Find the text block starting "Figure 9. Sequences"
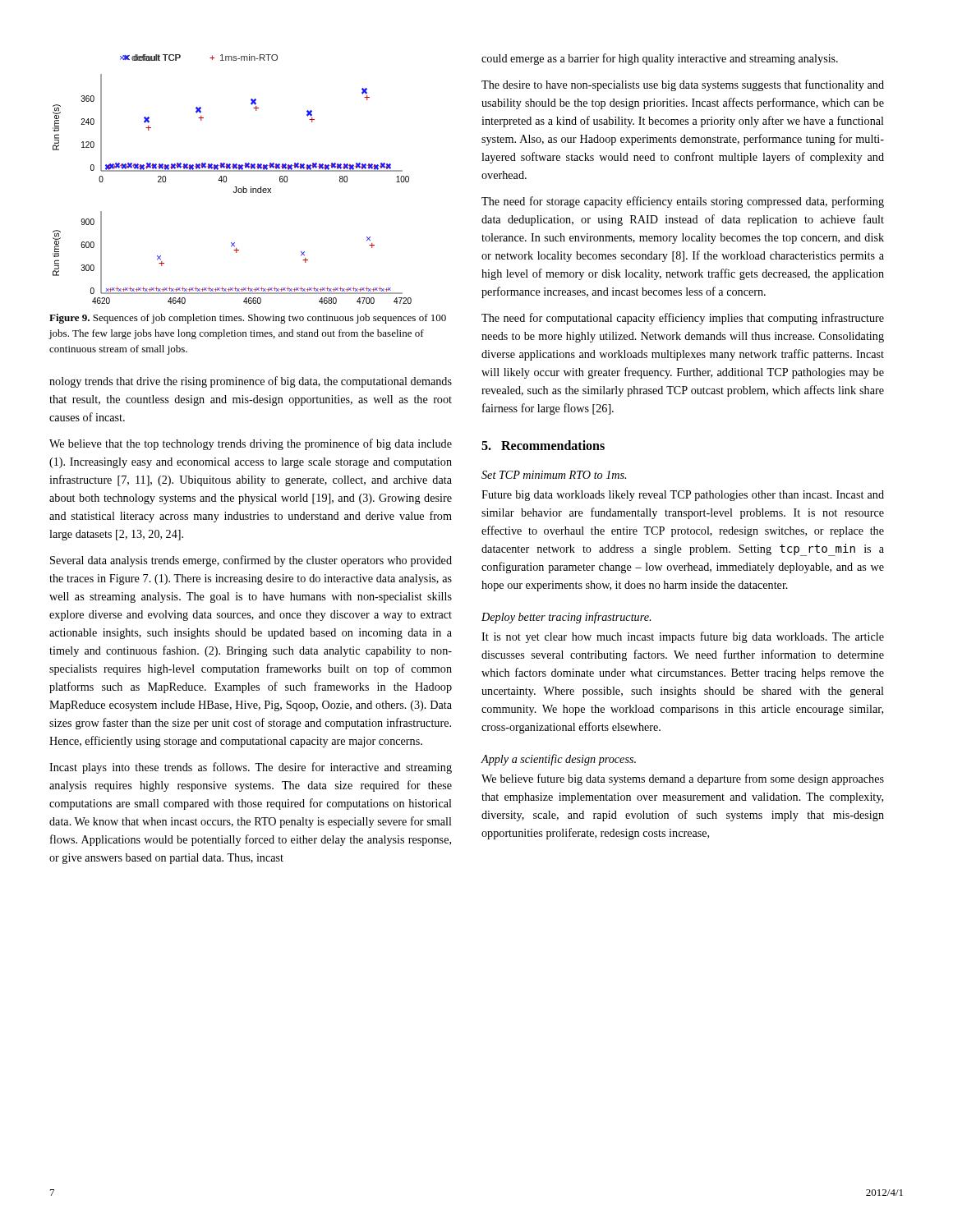Screen dimensions: 1232x953 [x=248, y=333]
